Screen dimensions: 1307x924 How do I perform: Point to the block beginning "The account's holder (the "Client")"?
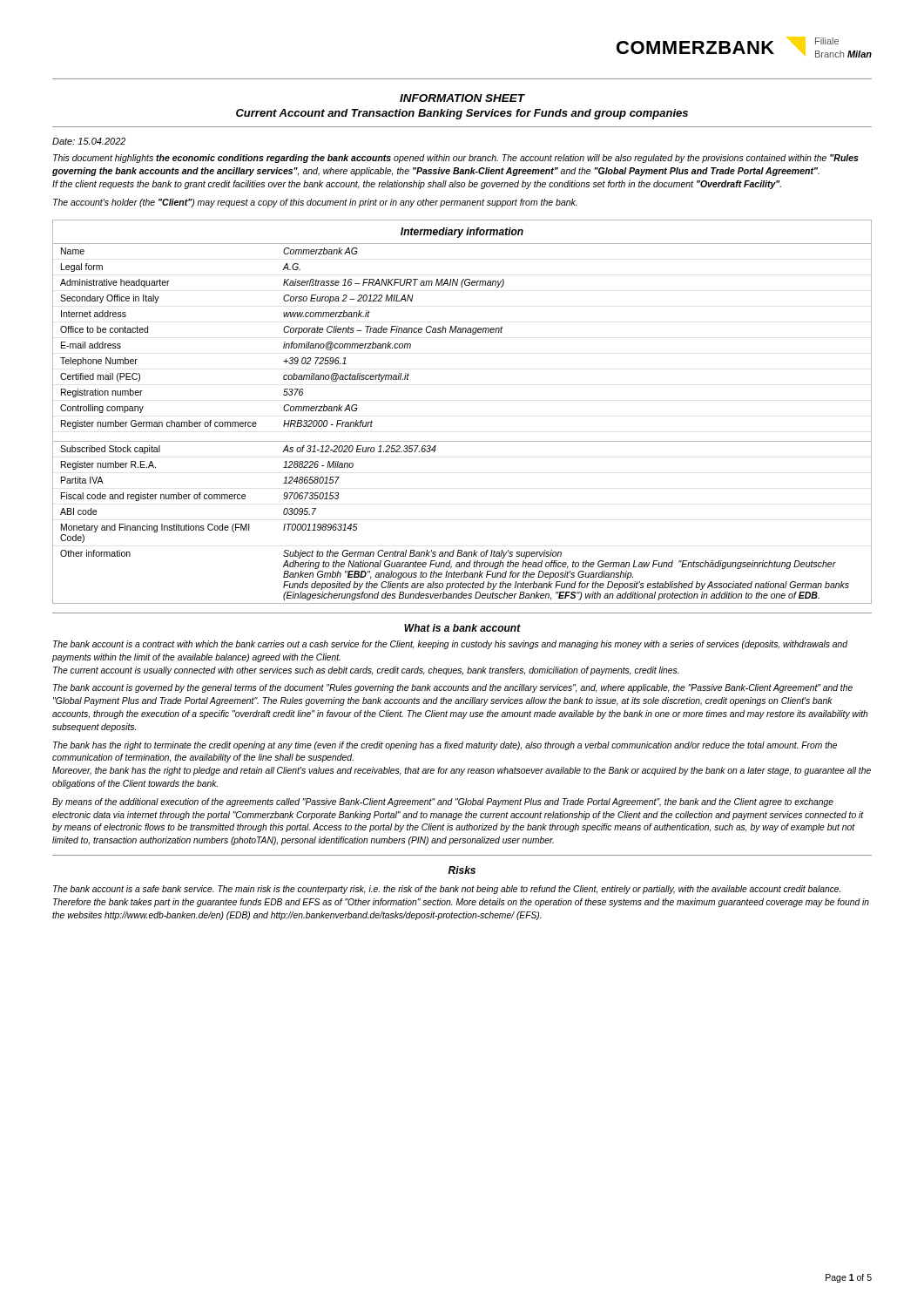click(x=315, y=202)
